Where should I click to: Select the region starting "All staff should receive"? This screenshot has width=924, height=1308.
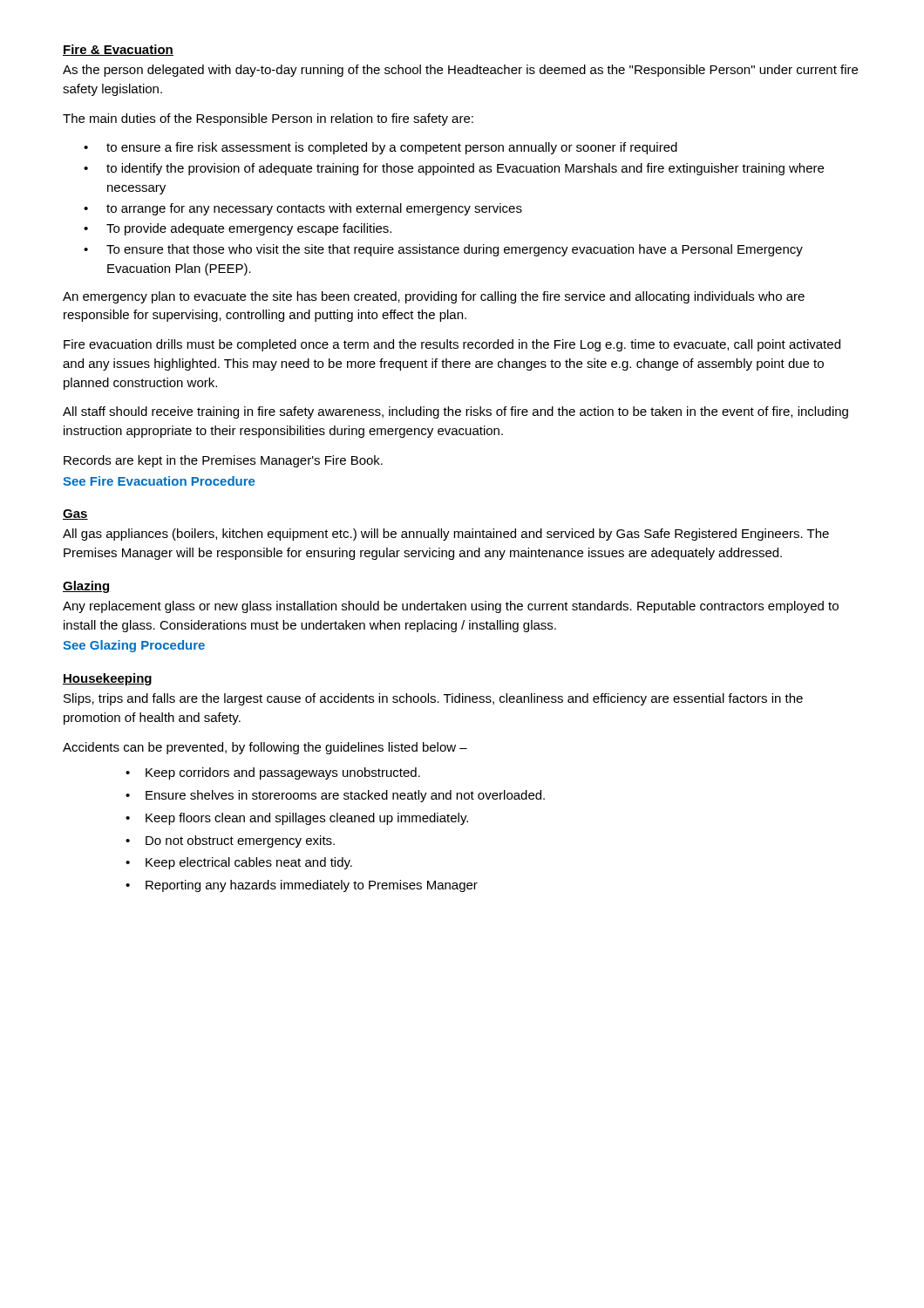coord(456,421)
